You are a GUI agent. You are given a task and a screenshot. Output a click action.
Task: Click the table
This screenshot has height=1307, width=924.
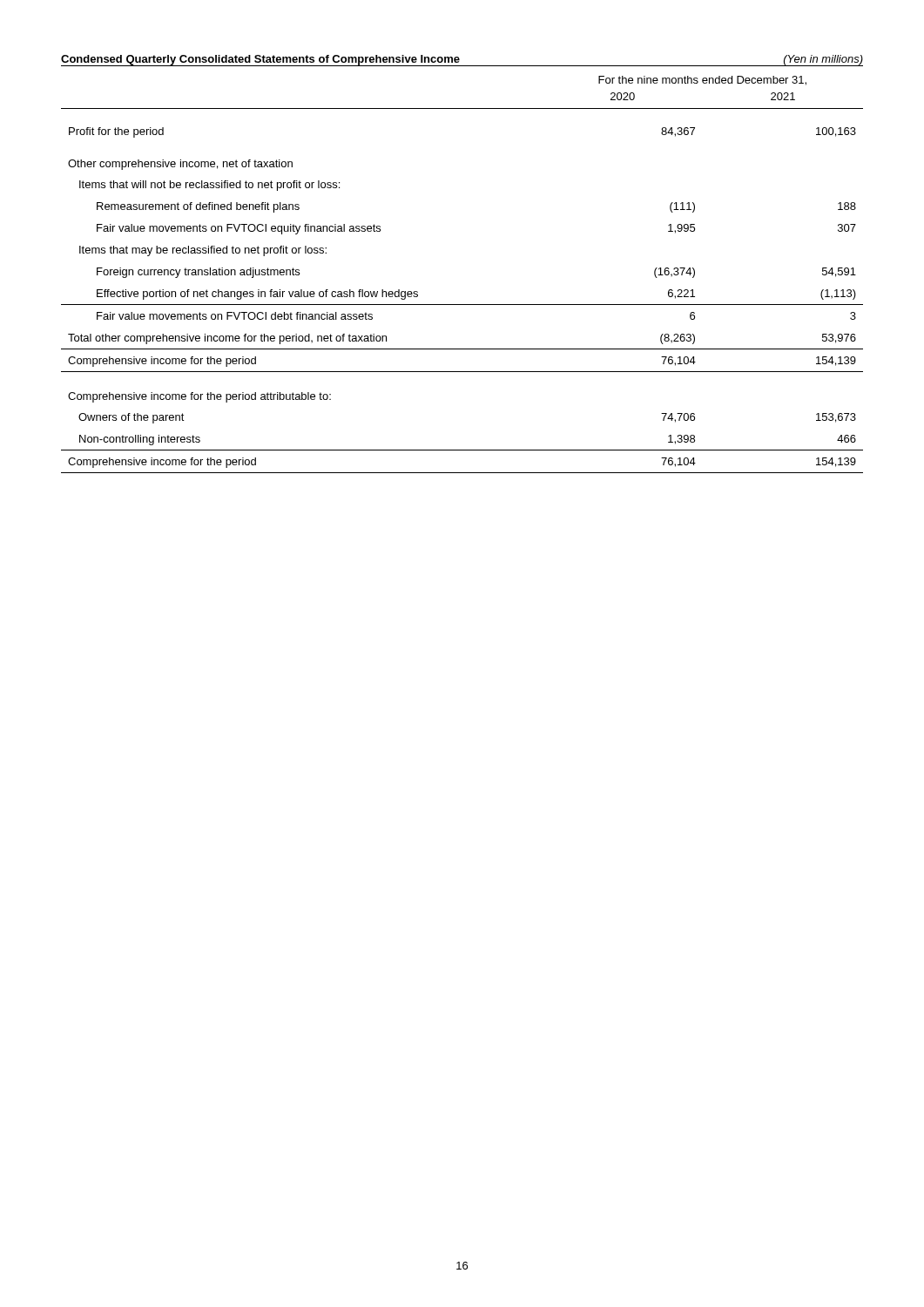click(x=462, y=269)
